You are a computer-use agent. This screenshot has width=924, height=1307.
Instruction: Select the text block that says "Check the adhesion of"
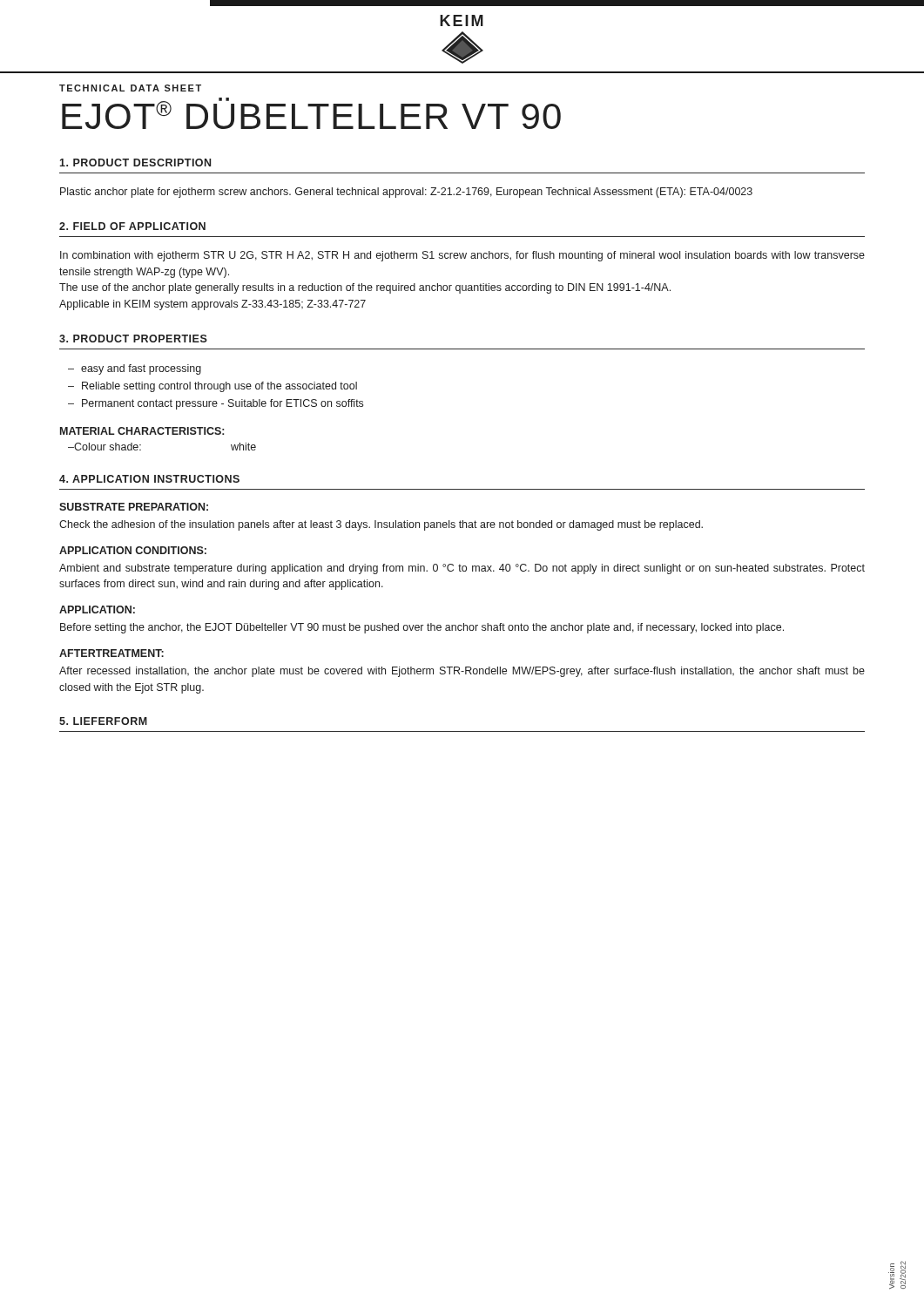[381, 524]
